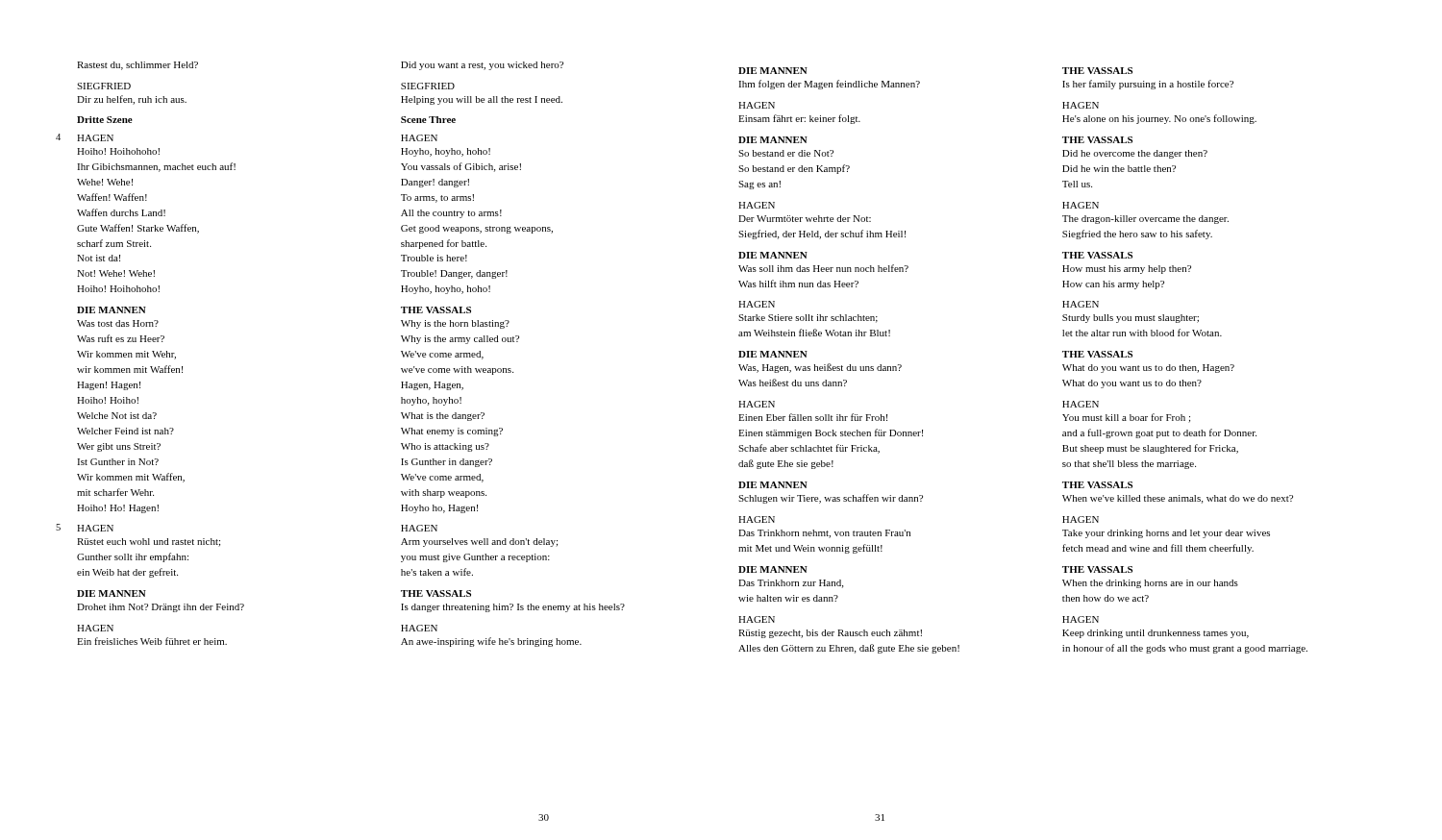
Task: Find the element starting "HAGEN Hoyho, hoyho, hoho! You vassals"
Action: click(419, 138)
